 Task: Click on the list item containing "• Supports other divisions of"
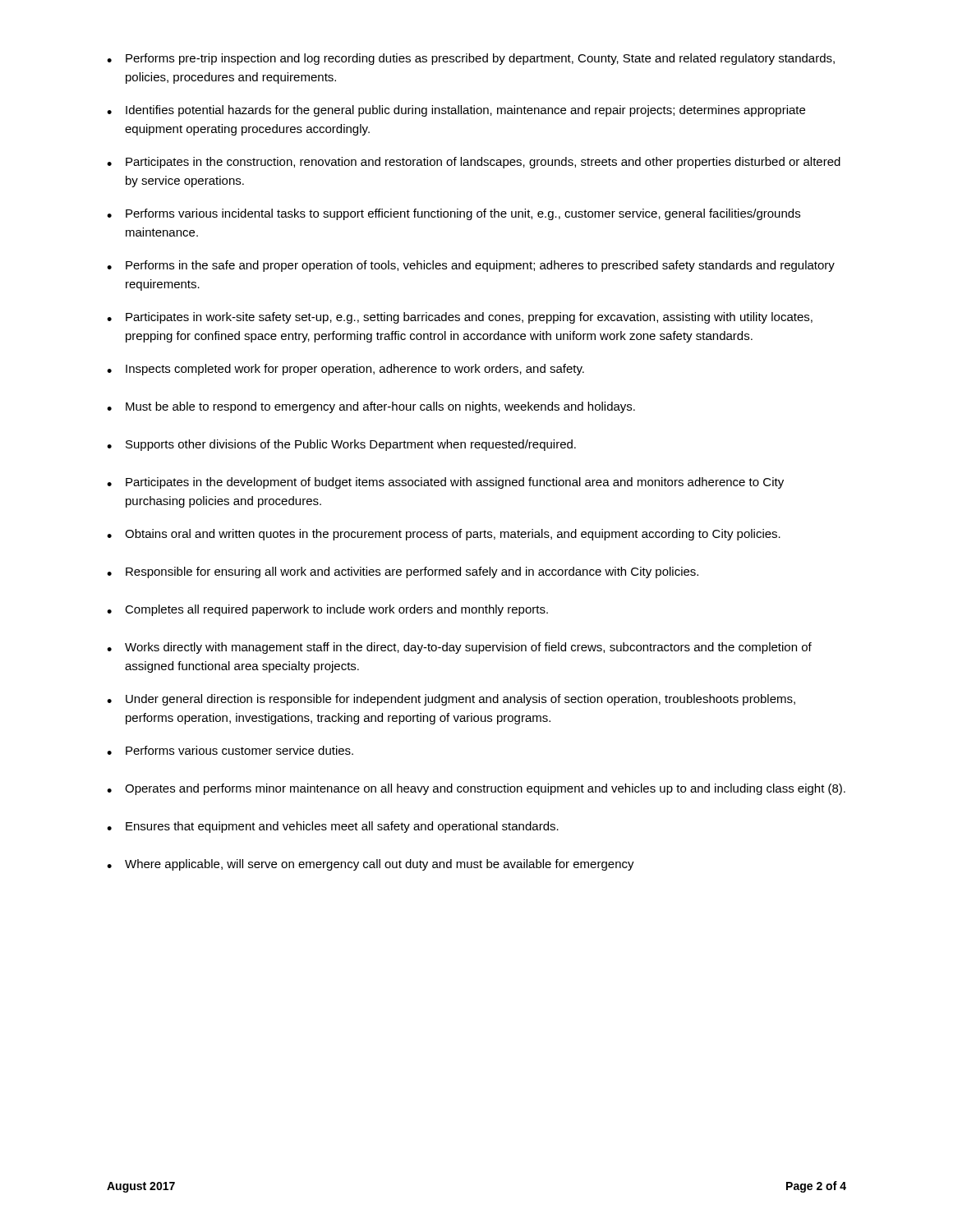pyautogui.click(x=476, y=447)
